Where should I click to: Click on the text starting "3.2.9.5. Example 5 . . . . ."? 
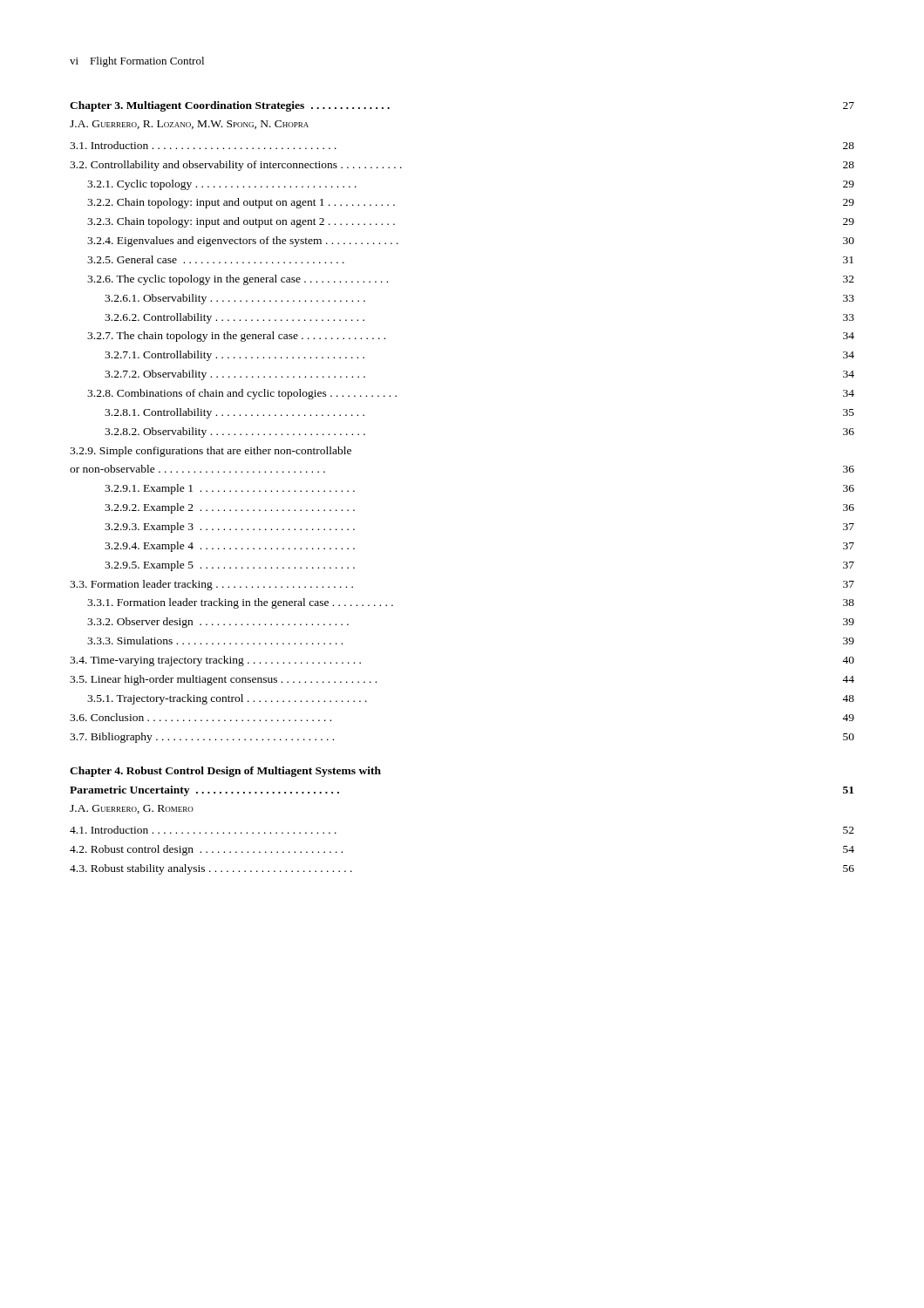[x=152, y=565]
